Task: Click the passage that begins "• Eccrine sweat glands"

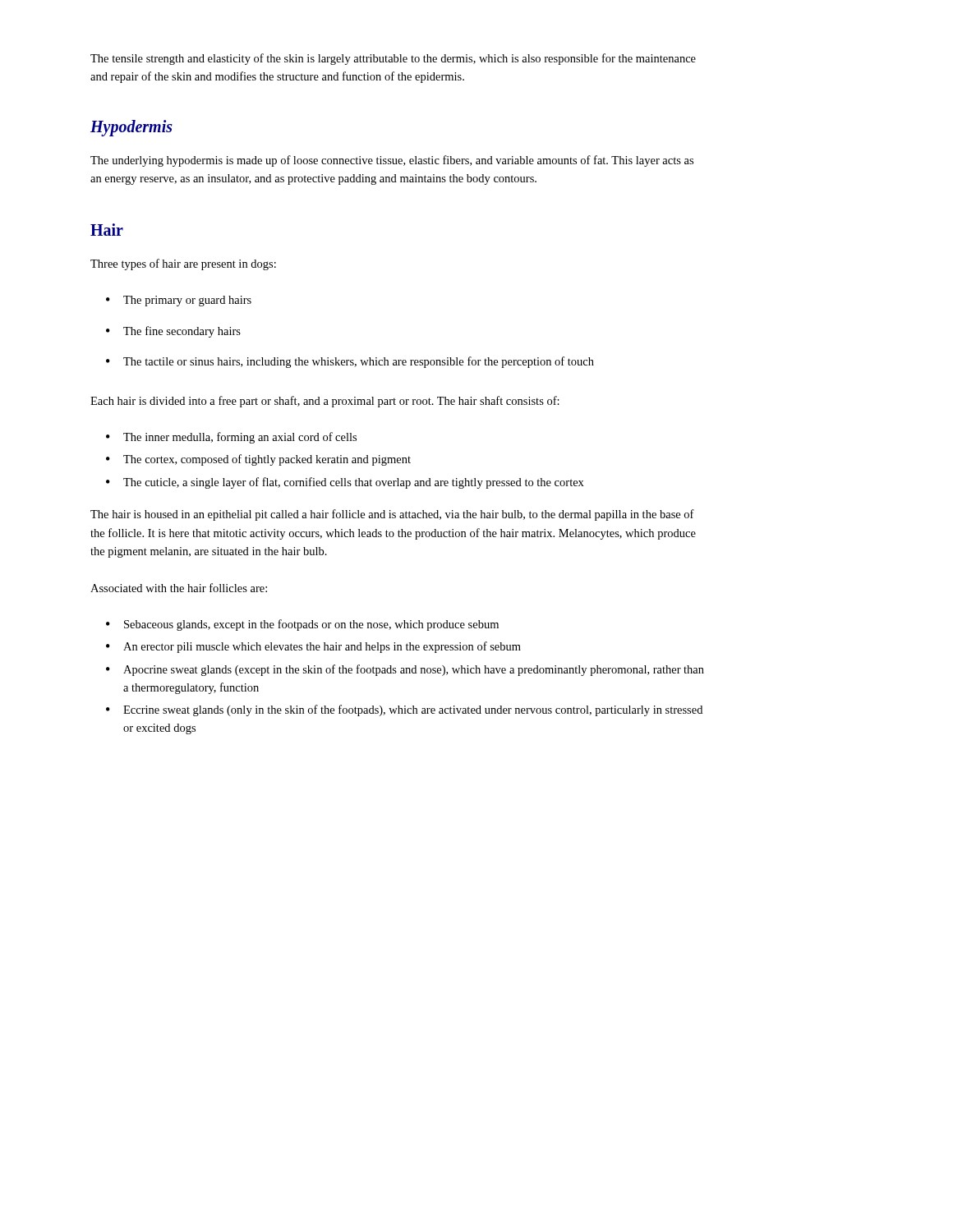Action: click(x=406, y=719)
